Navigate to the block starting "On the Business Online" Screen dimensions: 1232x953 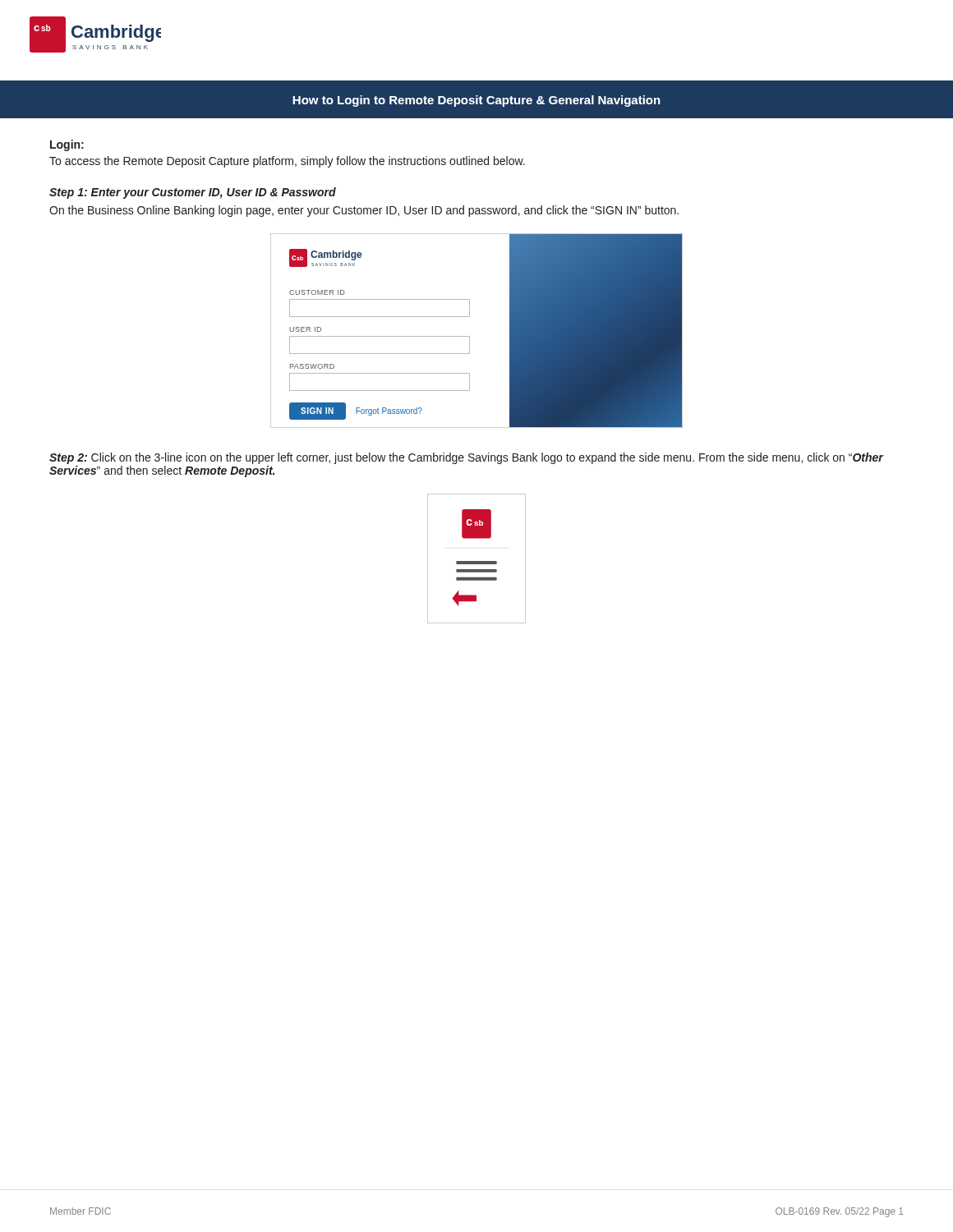point(364,210)
